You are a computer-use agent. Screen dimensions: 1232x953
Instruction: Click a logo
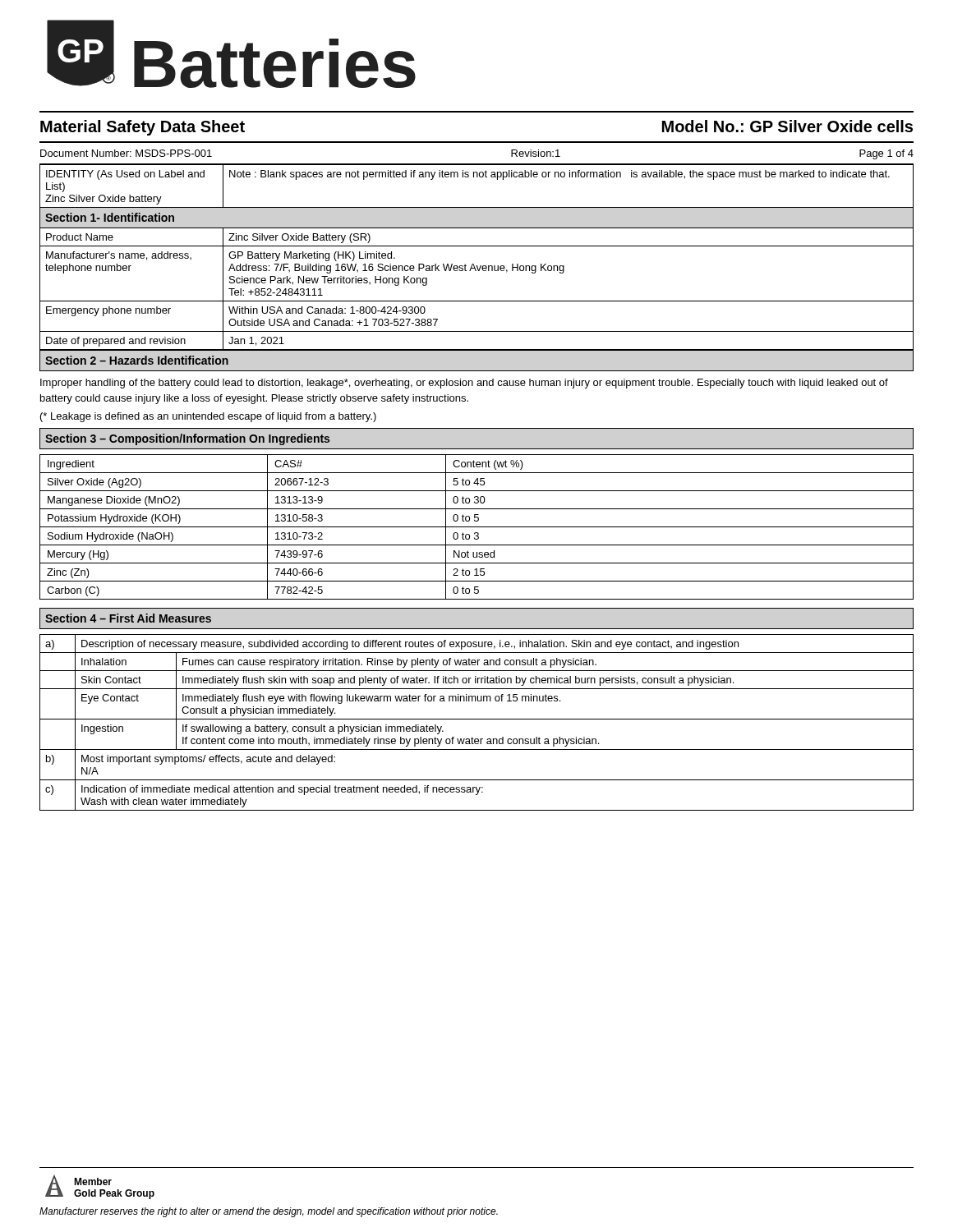point(476,61)
